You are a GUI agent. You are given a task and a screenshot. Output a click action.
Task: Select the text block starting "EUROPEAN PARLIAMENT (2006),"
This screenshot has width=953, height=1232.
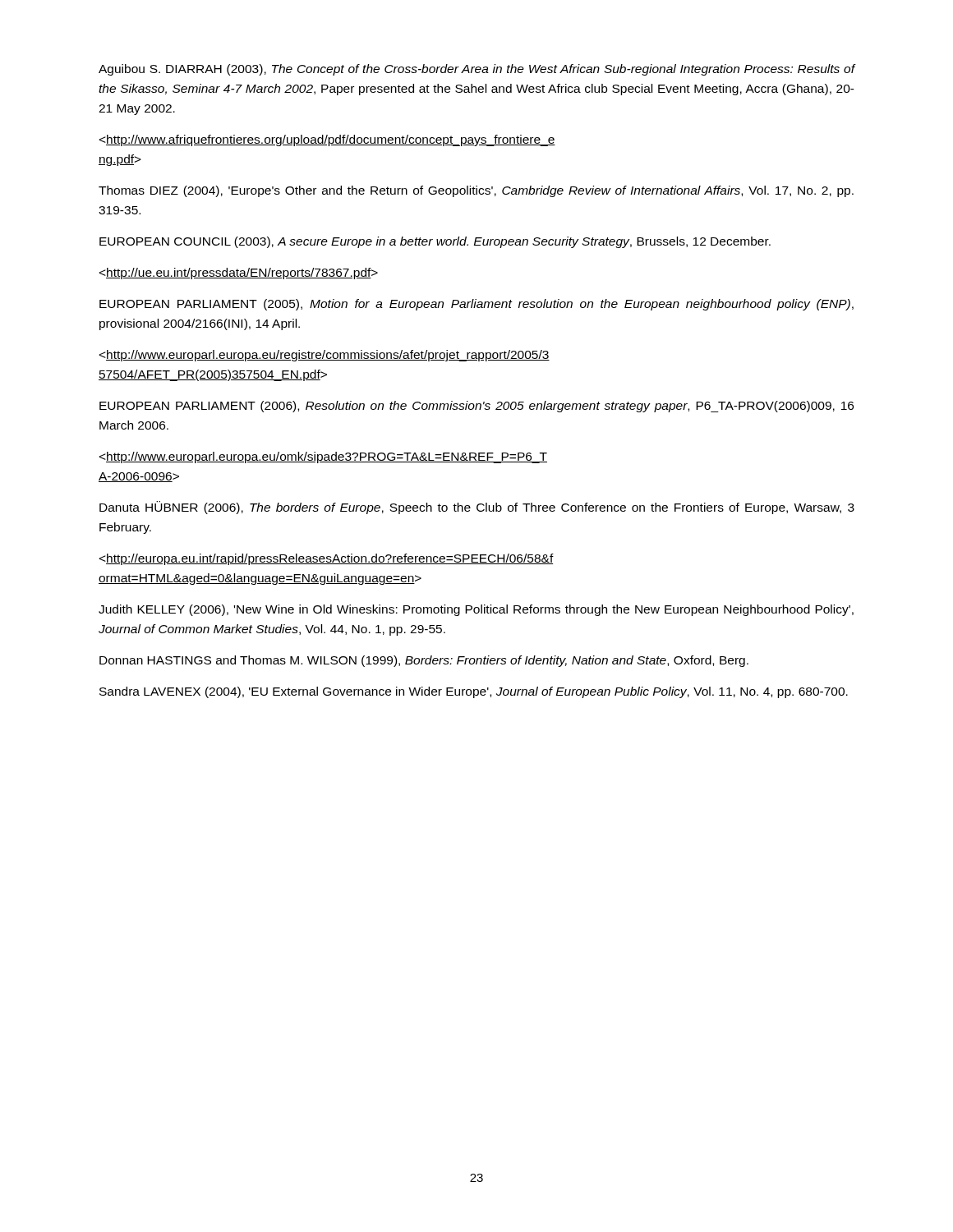[x=476, y=415]
